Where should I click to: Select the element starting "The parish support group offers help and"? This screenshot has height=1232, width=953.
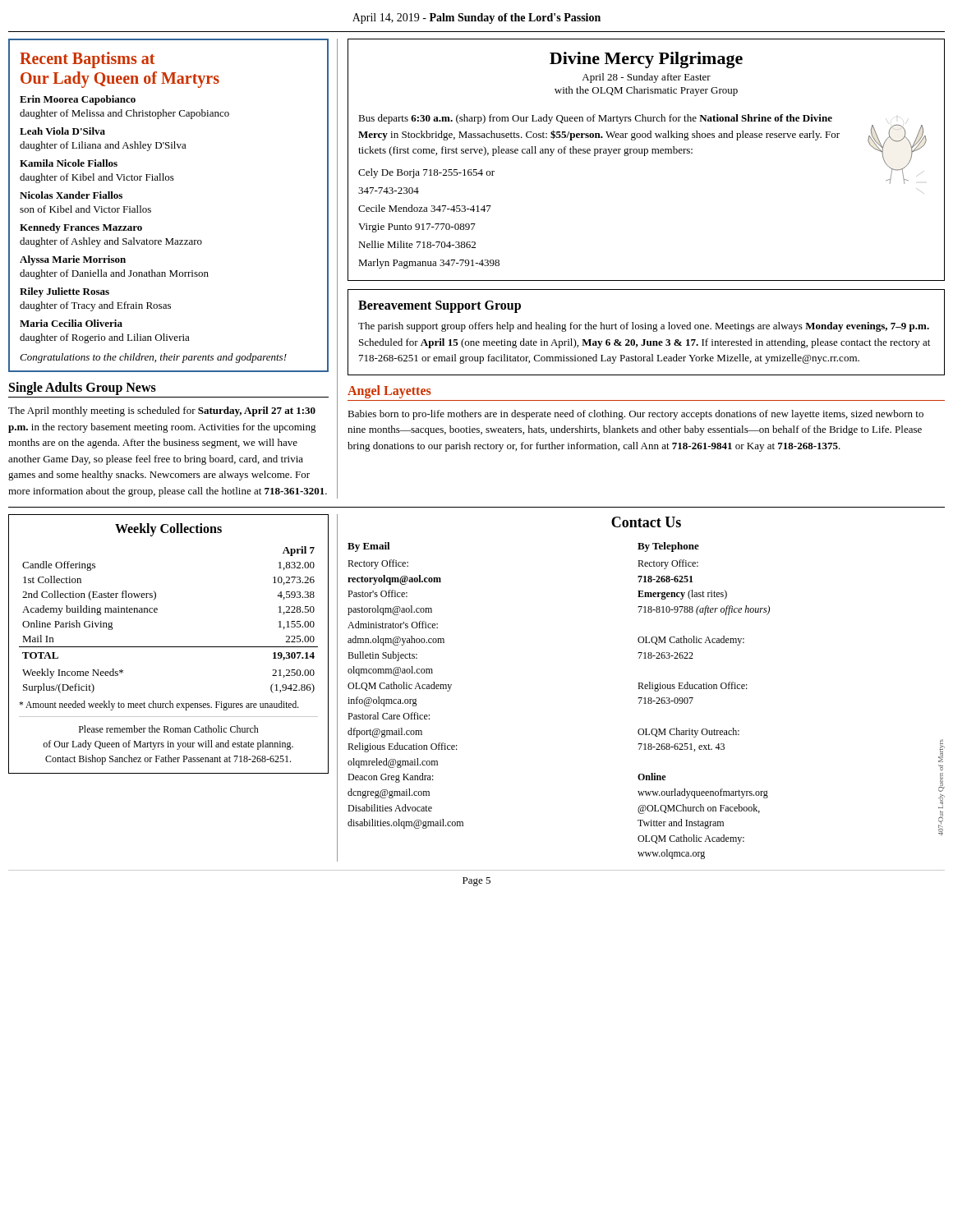[644, 342]
